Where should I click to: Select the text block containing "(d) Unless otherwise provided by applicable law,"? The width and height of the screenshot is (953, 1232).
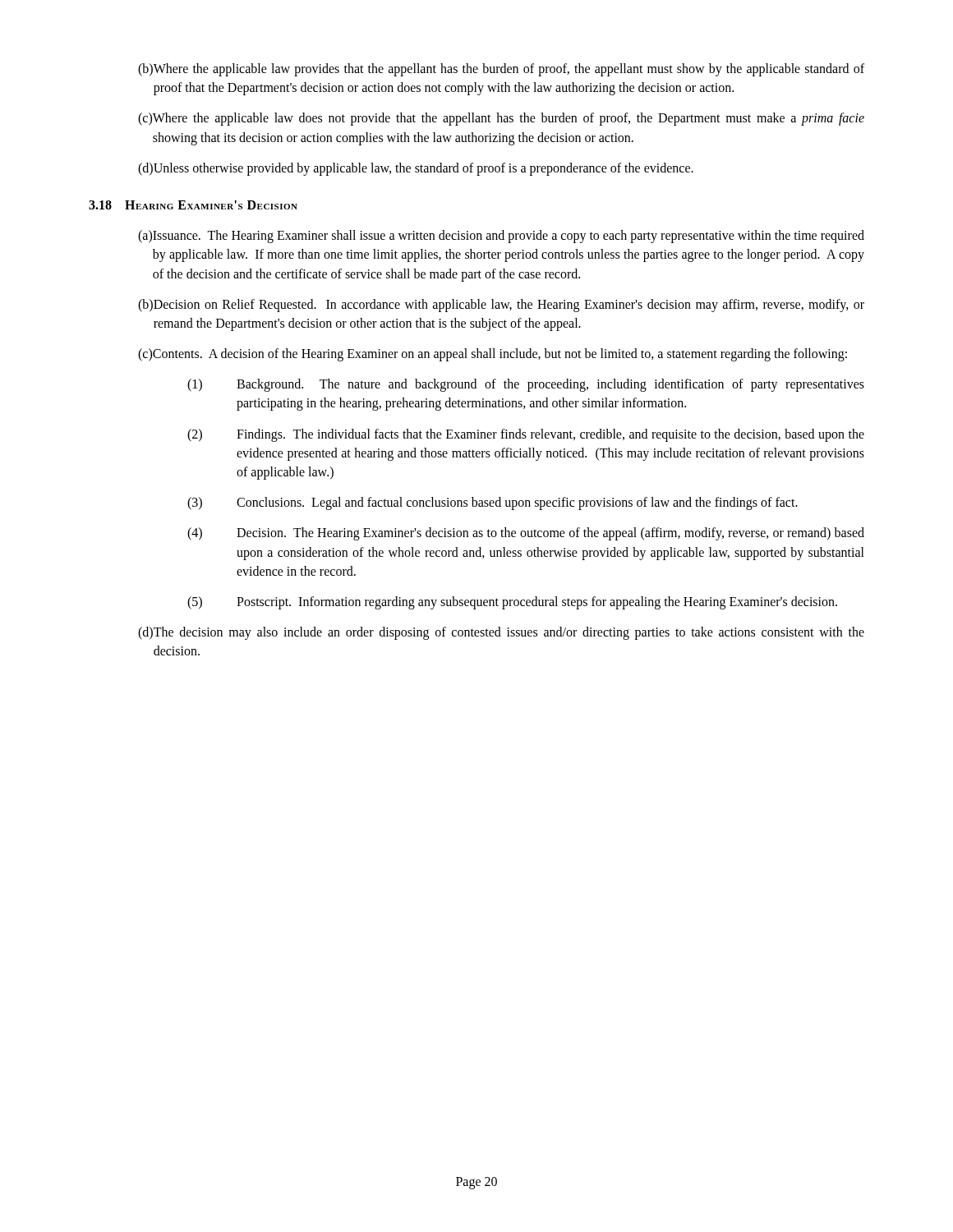coord(476,168)
